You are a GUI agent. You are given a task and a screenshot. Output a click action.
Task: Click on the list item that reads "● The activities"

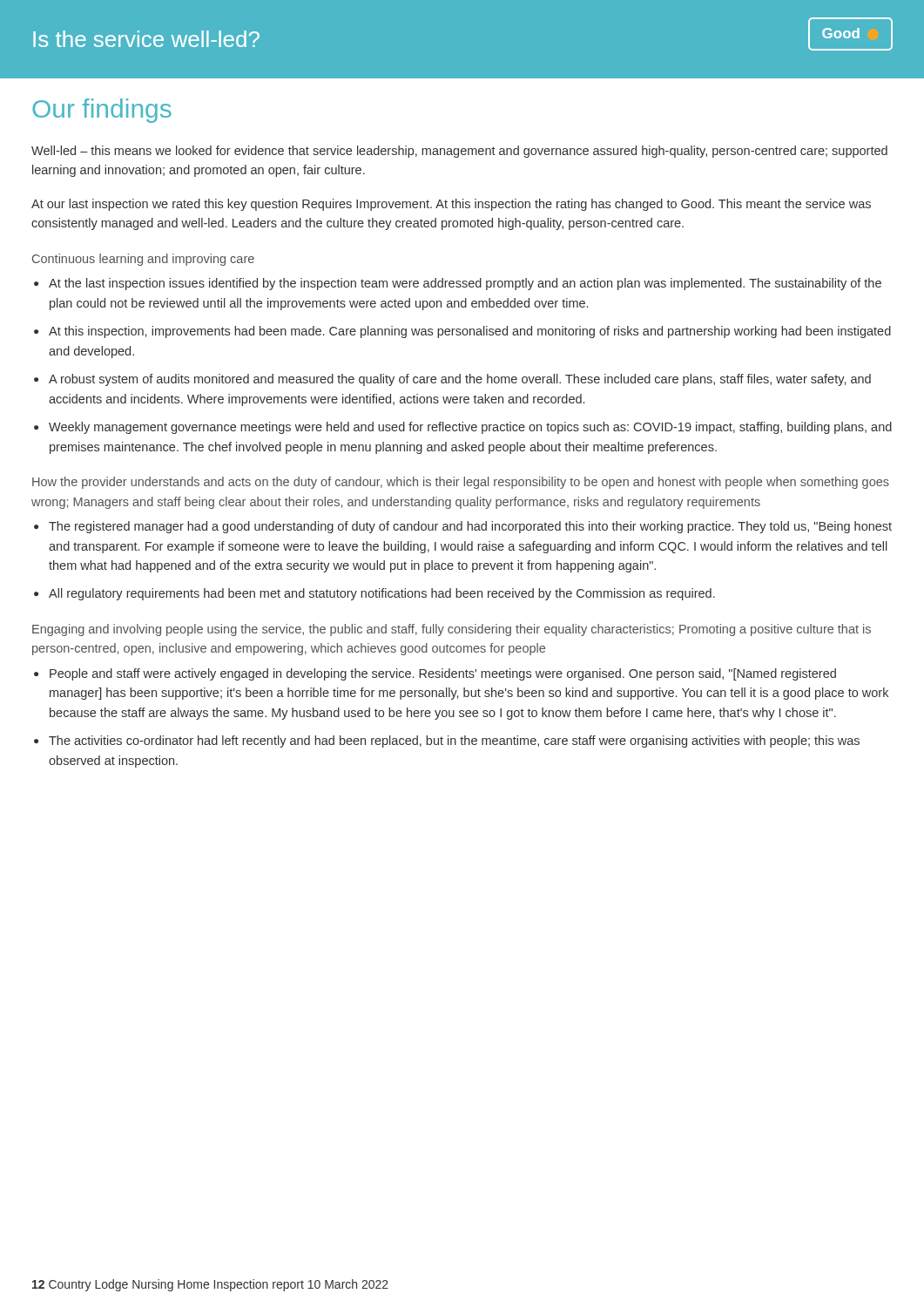pyautogui.click(x=447, y=750)
